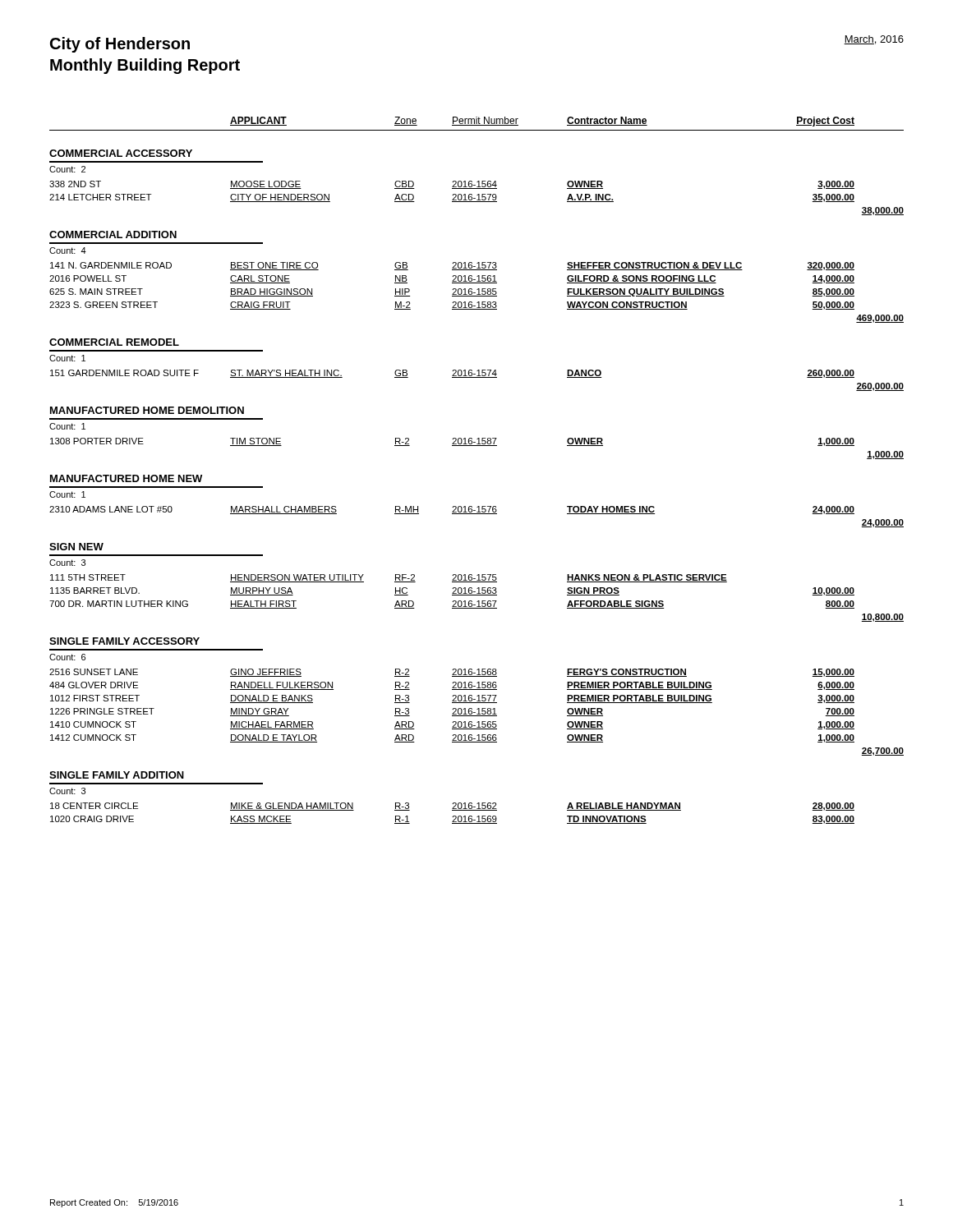This screenshot has width=953, height=1232.
Task: Find the element starting "Count: 6"
Action: coord(68,657)
